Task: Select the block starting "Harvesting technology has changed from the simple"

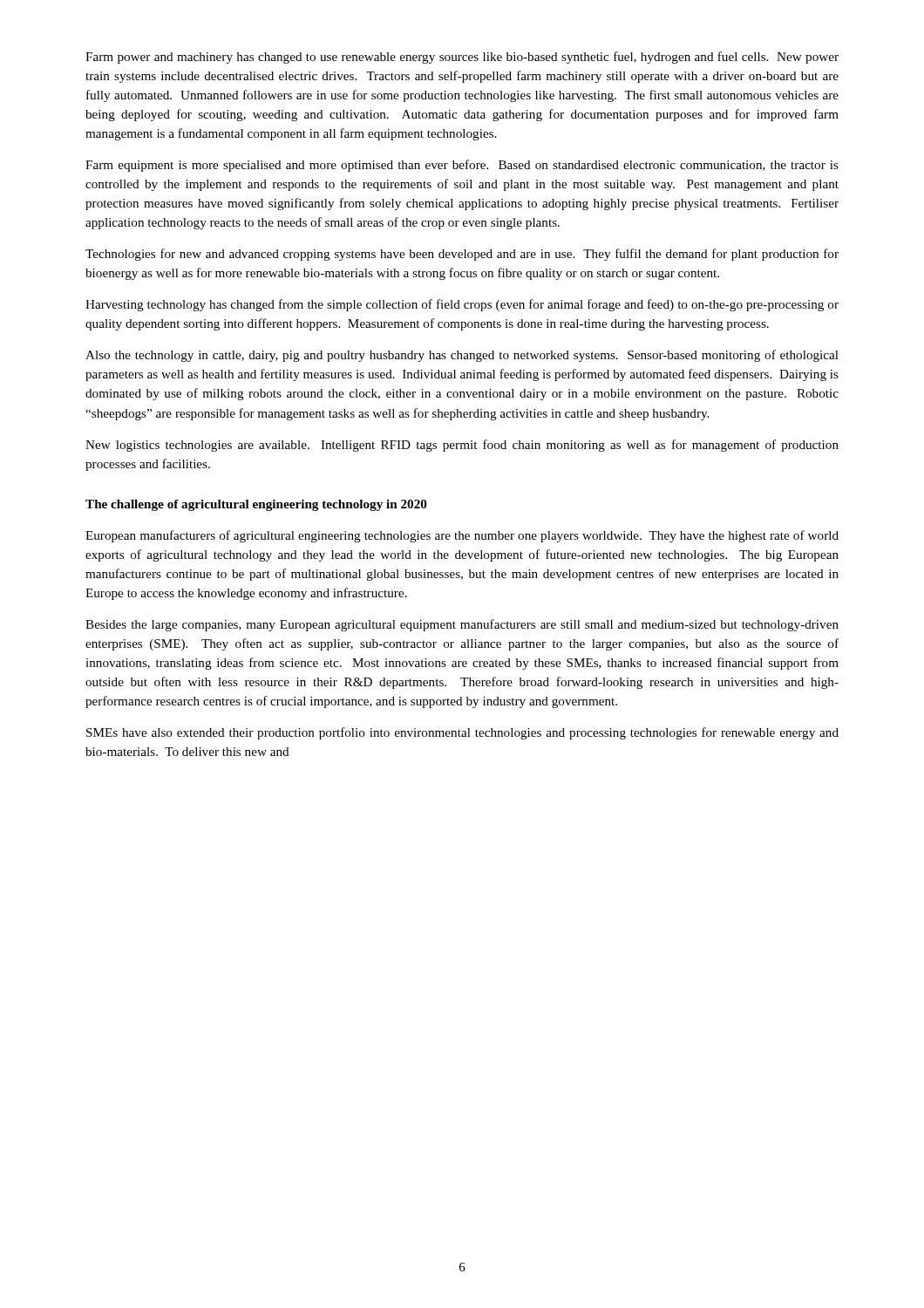Action: point(462,314)
